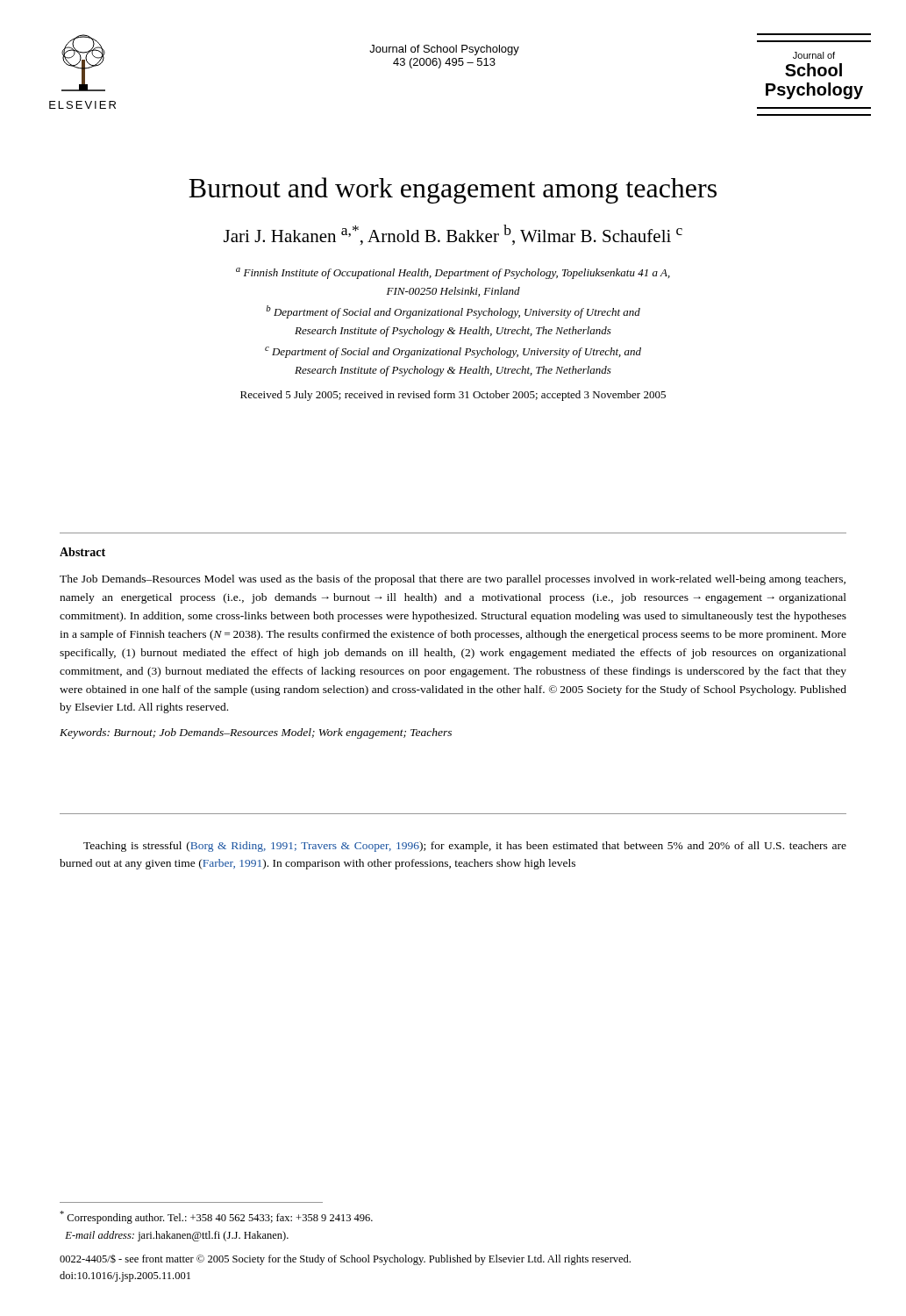Viewport: 906px width, 1316px height.
Task: Find the element starting "Journal of School Psychology 43 (2006)"
Action: click(444, 55)
